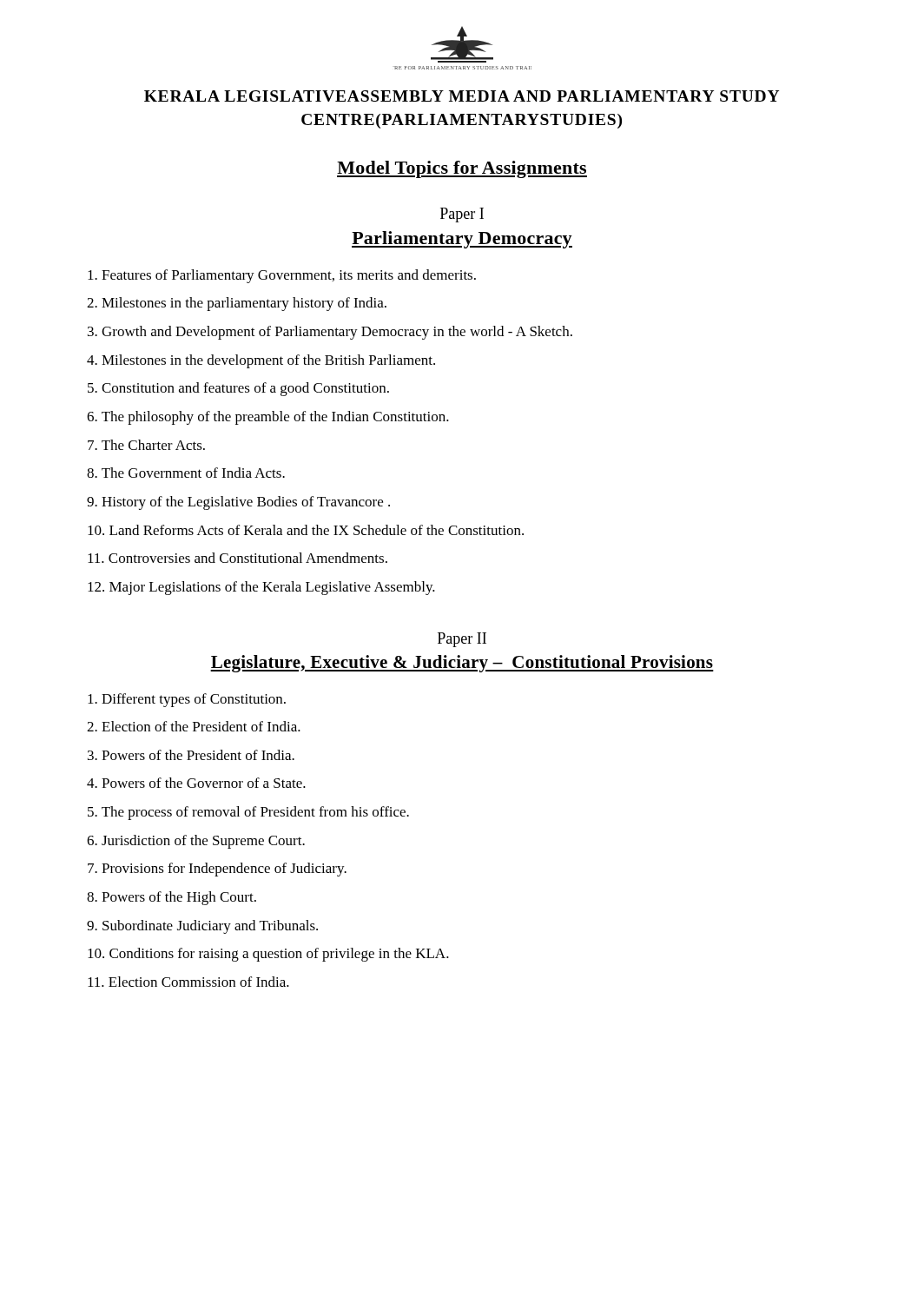The image size is (924, 1303).
Task: Find the list item that says "7. The Charter"
Action: tap(146, 445)
